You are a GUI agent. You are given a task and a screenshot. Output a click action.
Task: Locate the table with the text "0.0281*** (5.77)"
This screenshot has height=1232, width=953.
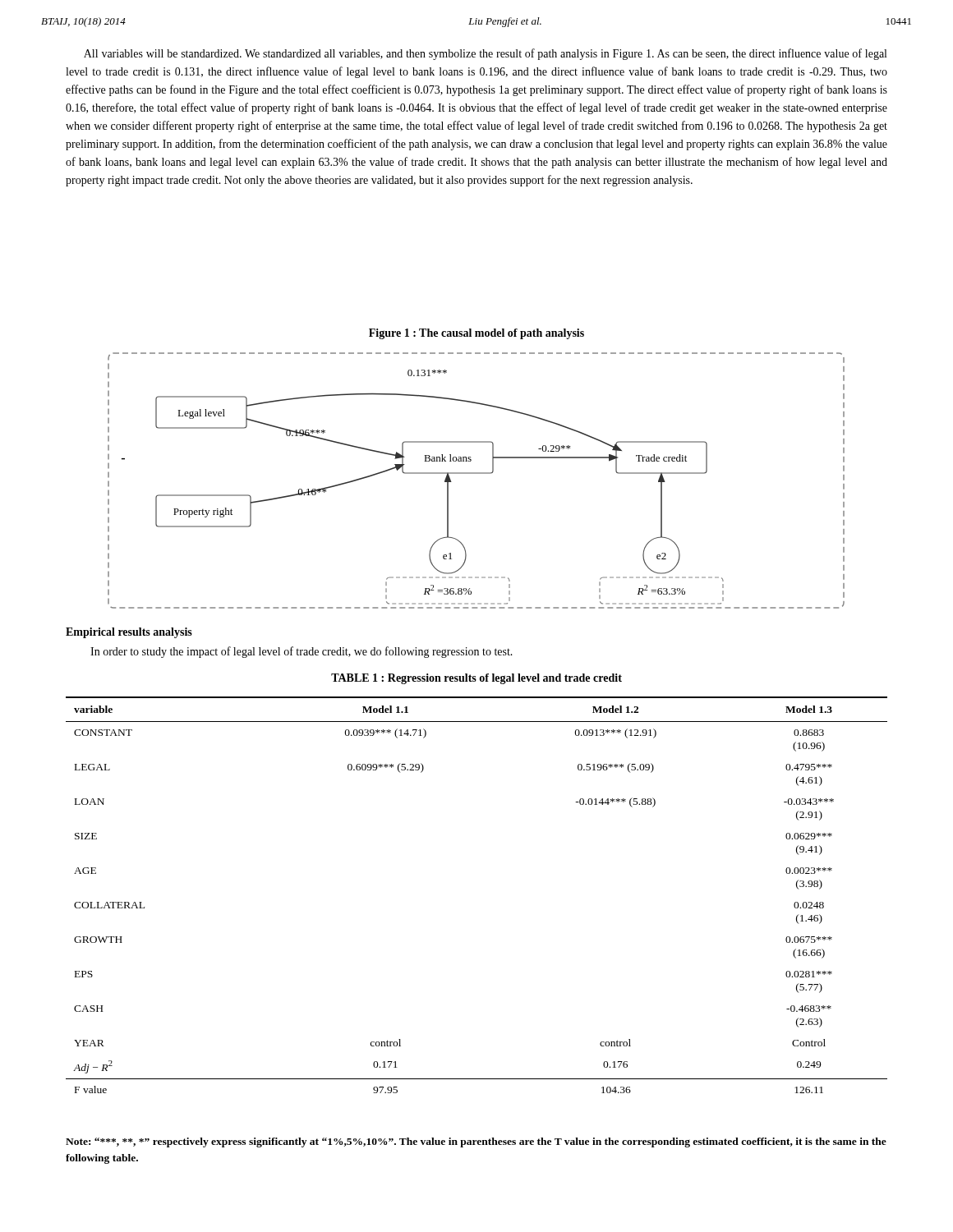click(476, 898)
